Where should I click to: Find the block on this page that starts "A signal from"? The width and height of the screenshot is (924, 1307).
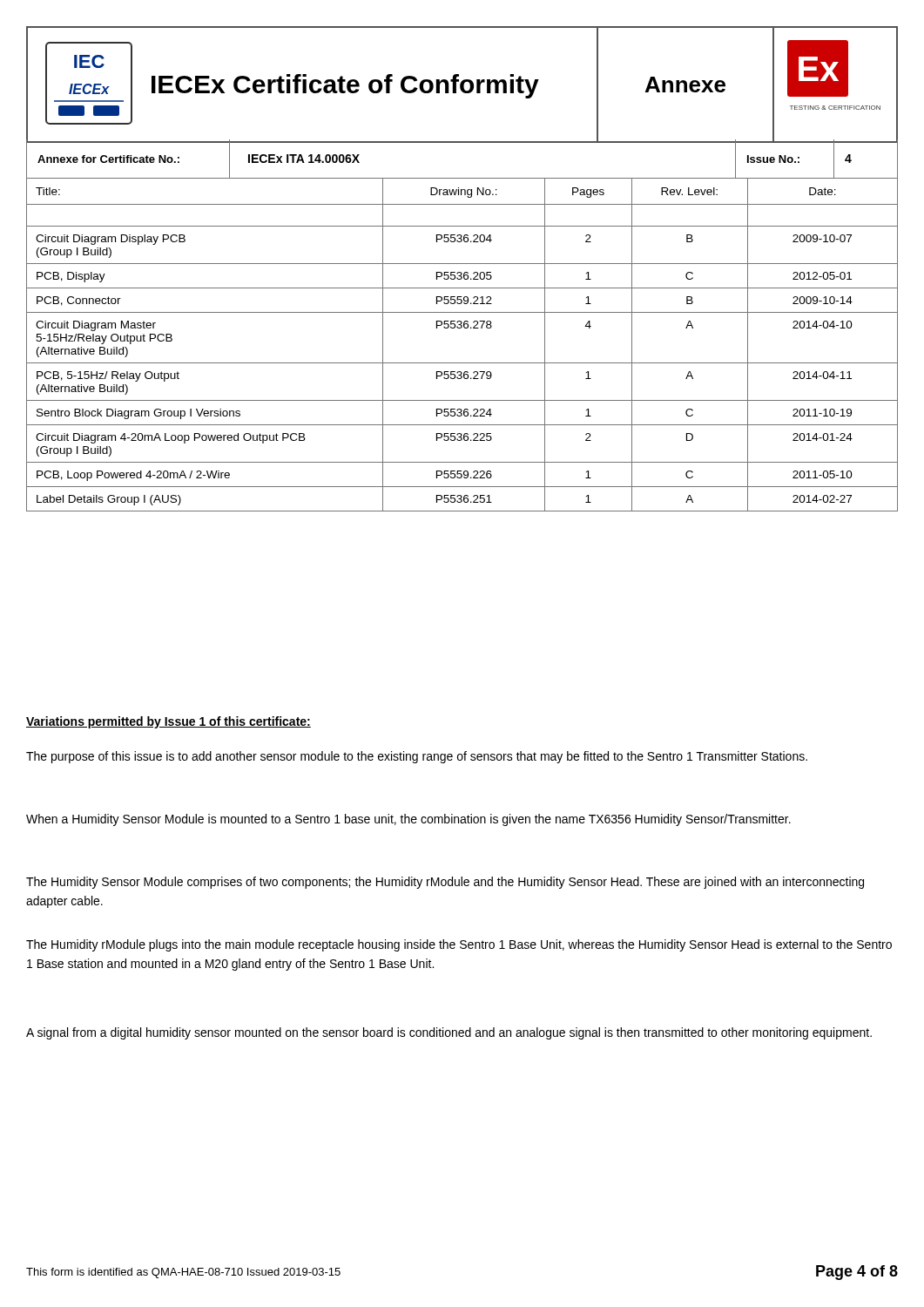click(x=449, y=1033)
